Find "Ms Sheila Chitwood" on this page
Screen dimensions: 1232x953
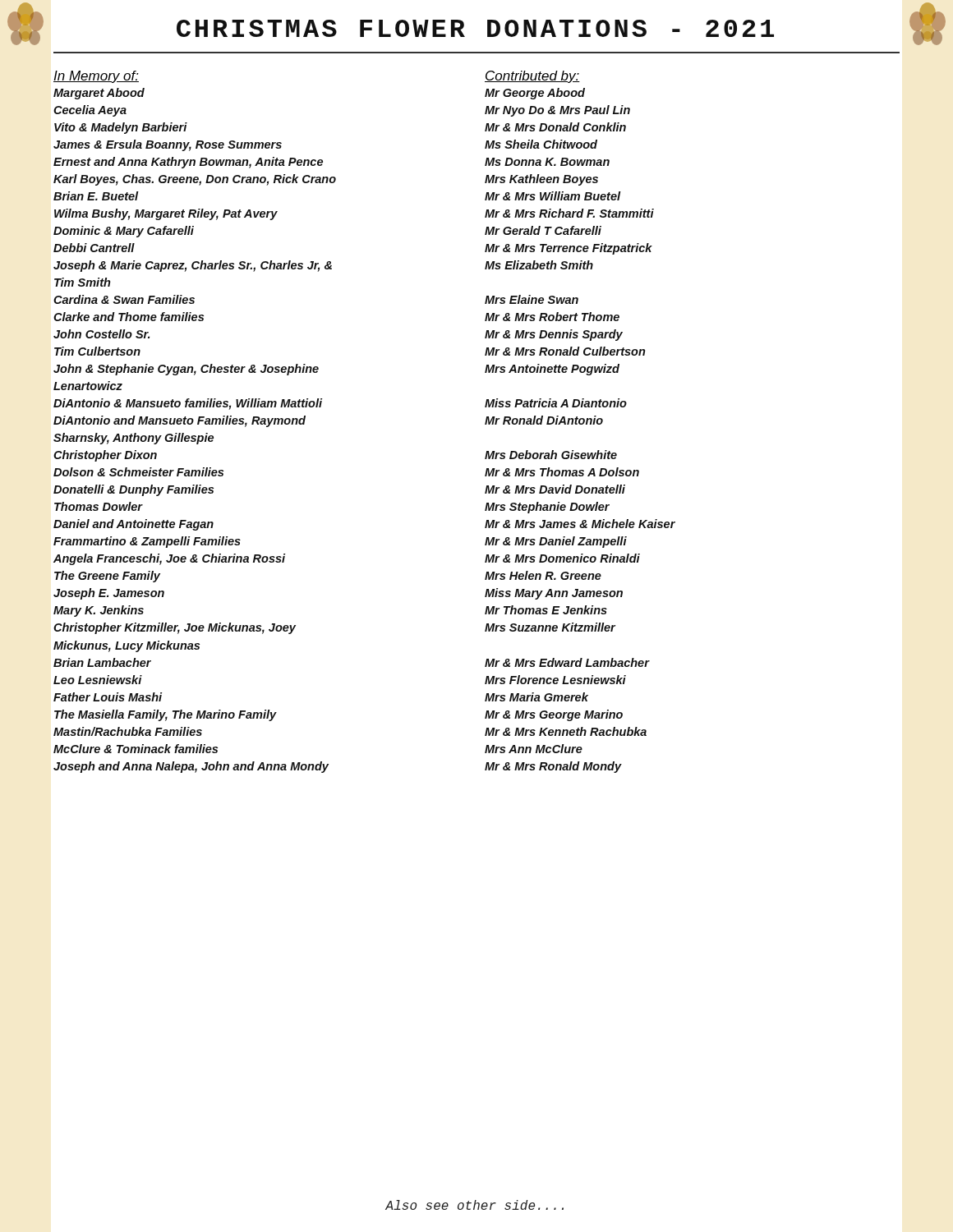541,145
